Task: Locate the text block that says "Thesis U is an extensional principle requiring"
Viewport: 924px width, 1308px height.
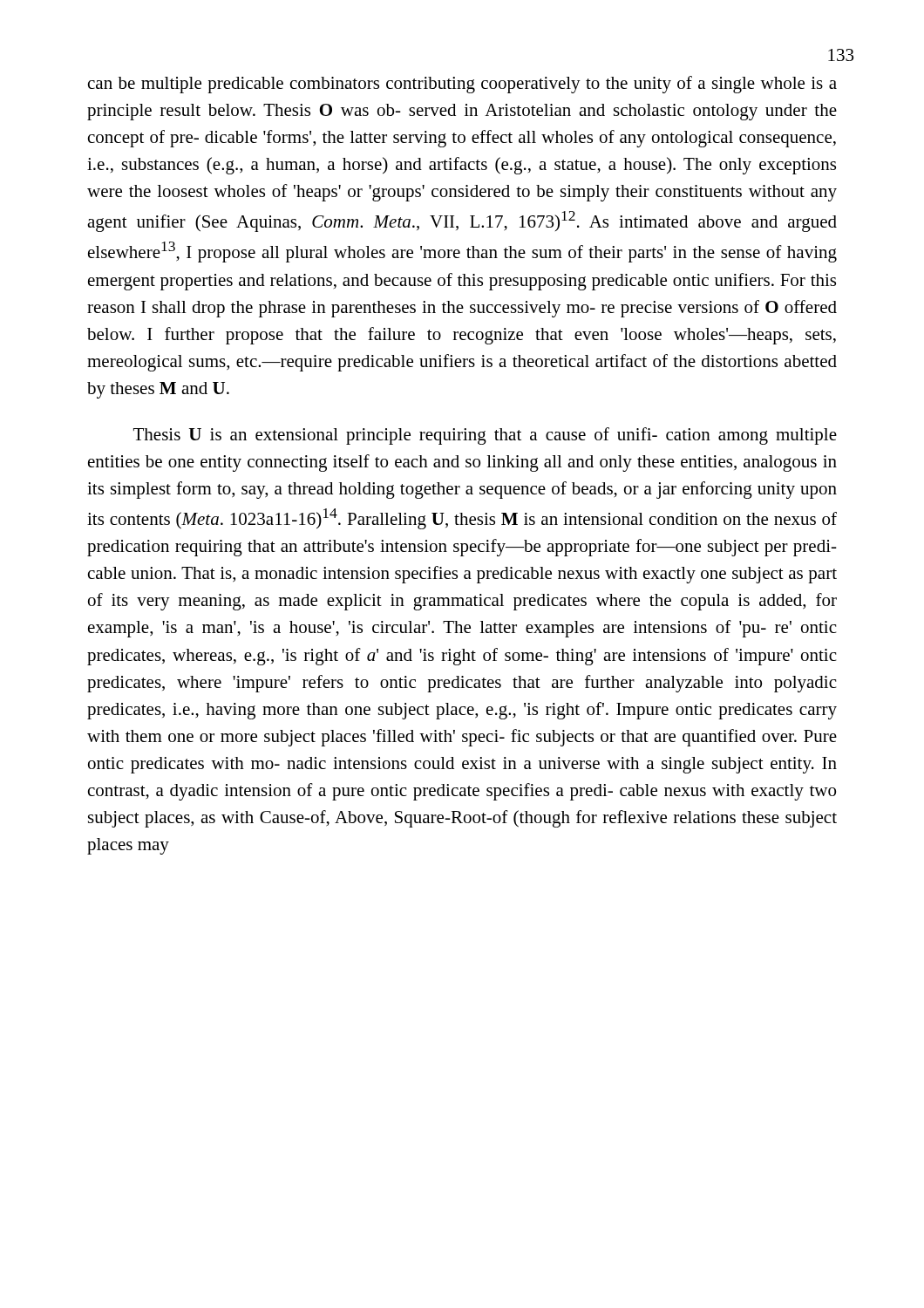Action: (462, 639)
